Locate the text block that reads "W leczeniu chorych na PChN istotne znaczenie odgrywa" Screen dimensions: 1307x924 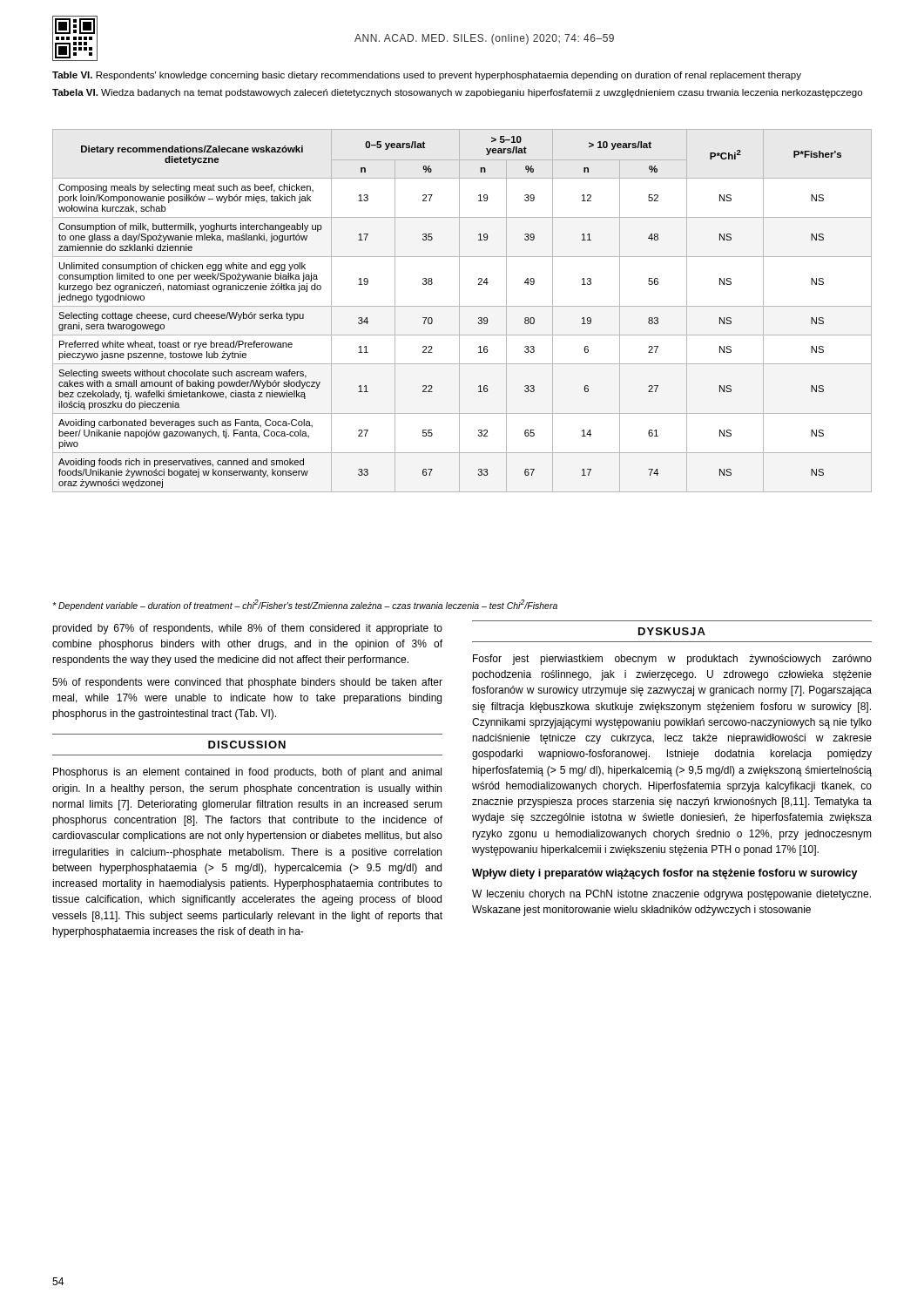672,902
